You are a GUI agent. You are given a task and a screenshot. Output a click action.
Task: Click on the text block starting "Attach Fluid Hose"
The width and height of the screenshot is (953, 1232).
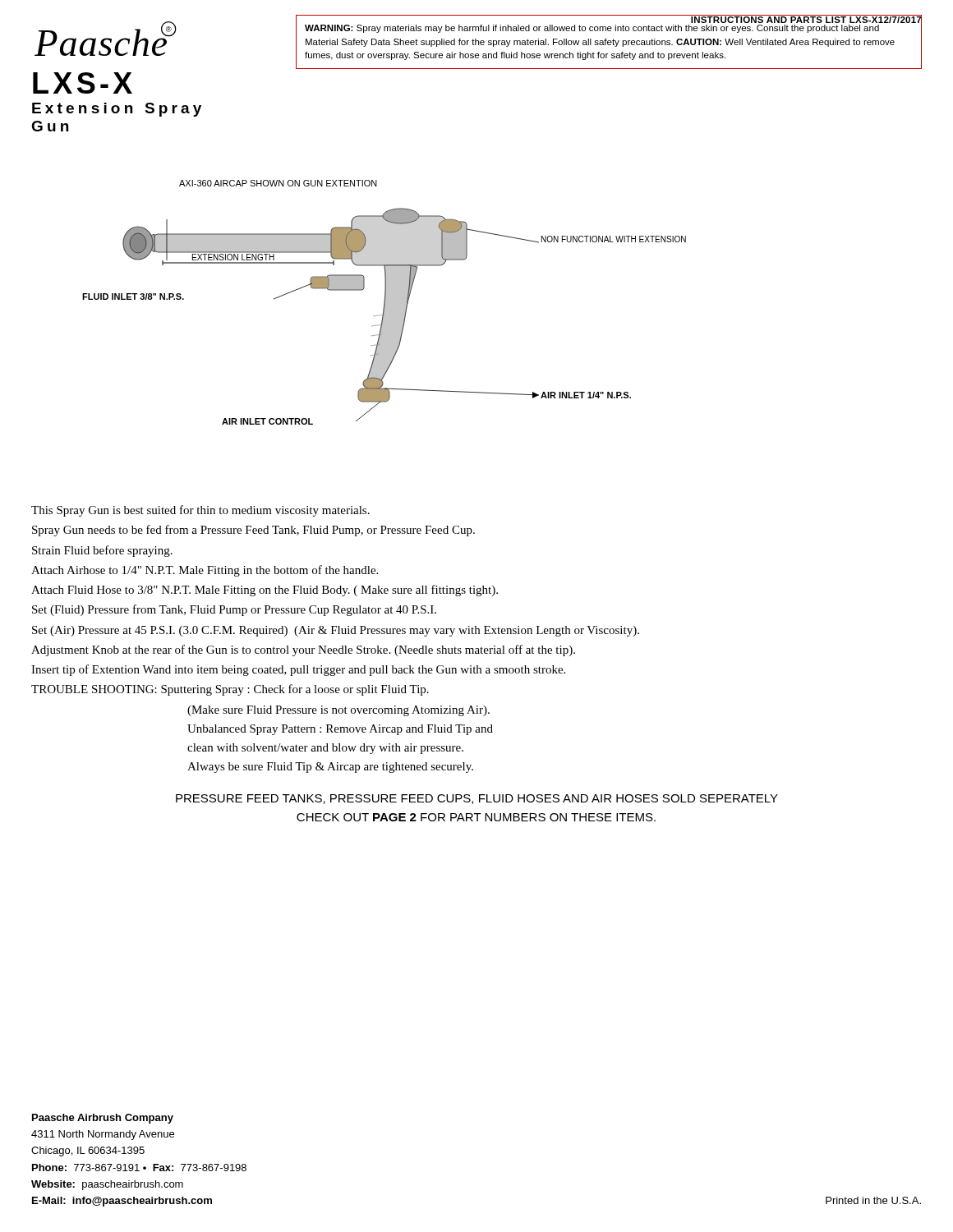coord(265,590)
